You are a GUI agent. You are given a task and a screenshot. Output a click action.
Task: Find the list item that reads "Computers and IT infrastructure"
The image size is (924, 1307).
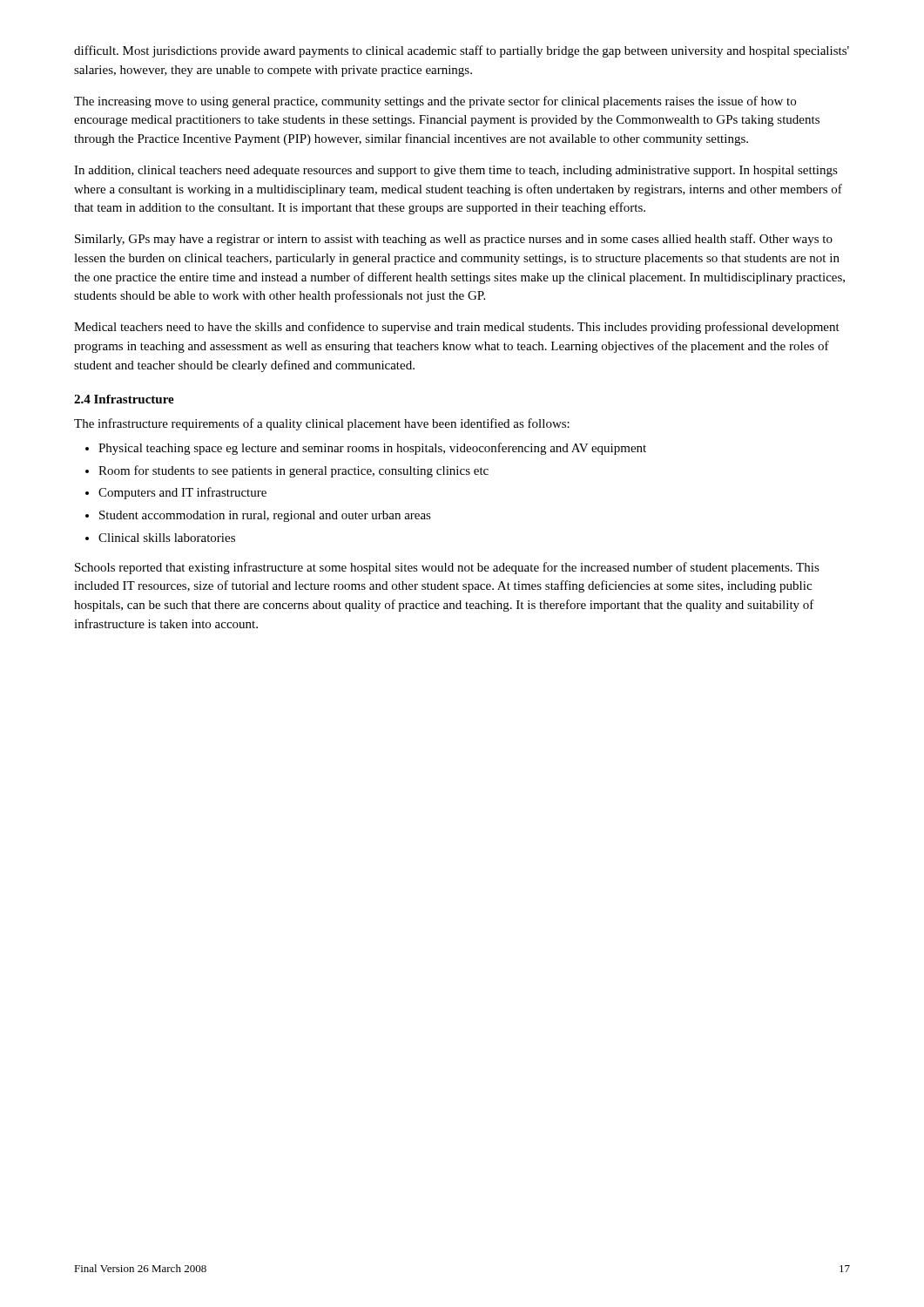pos(182,493)
